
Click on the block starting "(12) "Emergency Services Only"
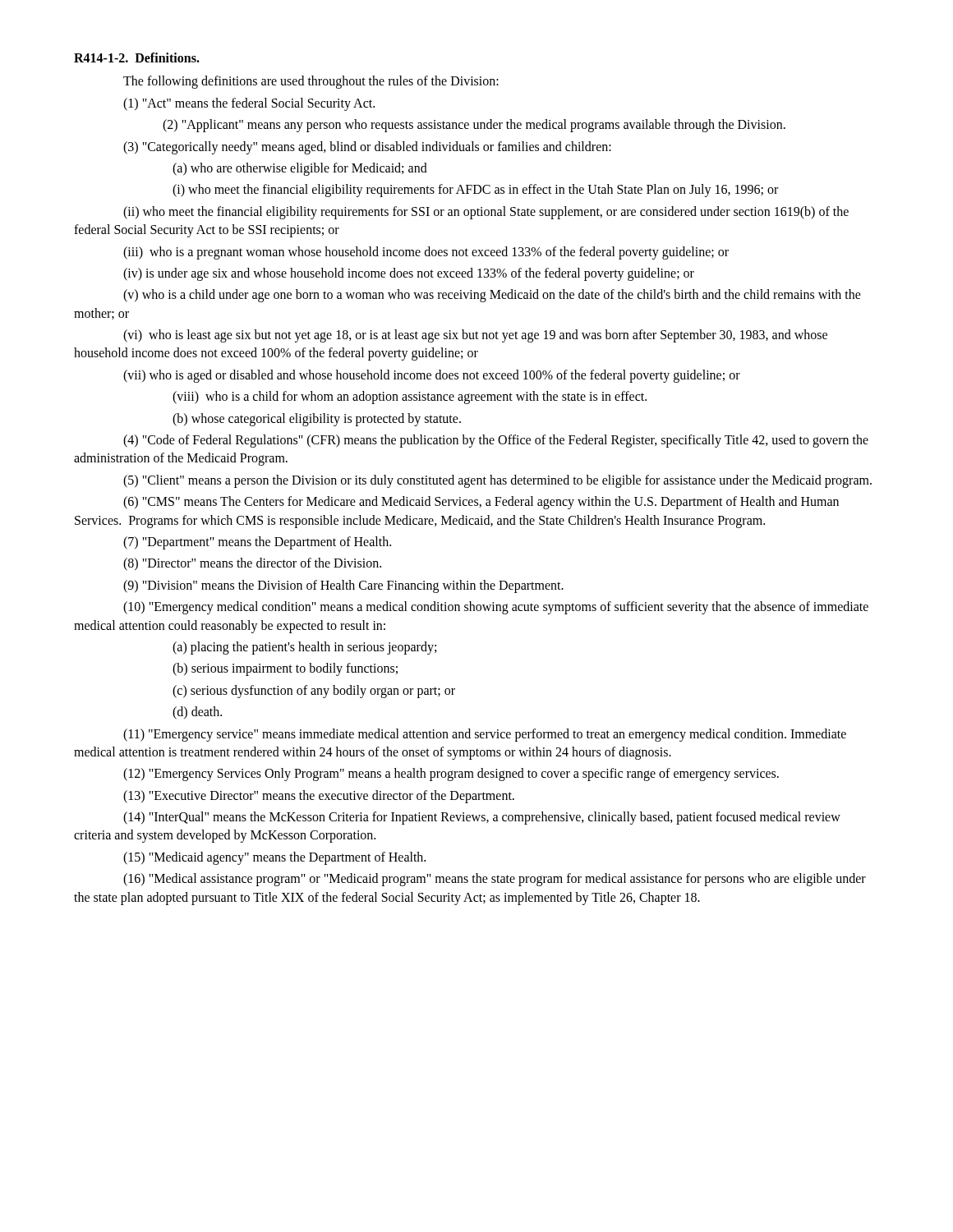click(x=451, y=774)
